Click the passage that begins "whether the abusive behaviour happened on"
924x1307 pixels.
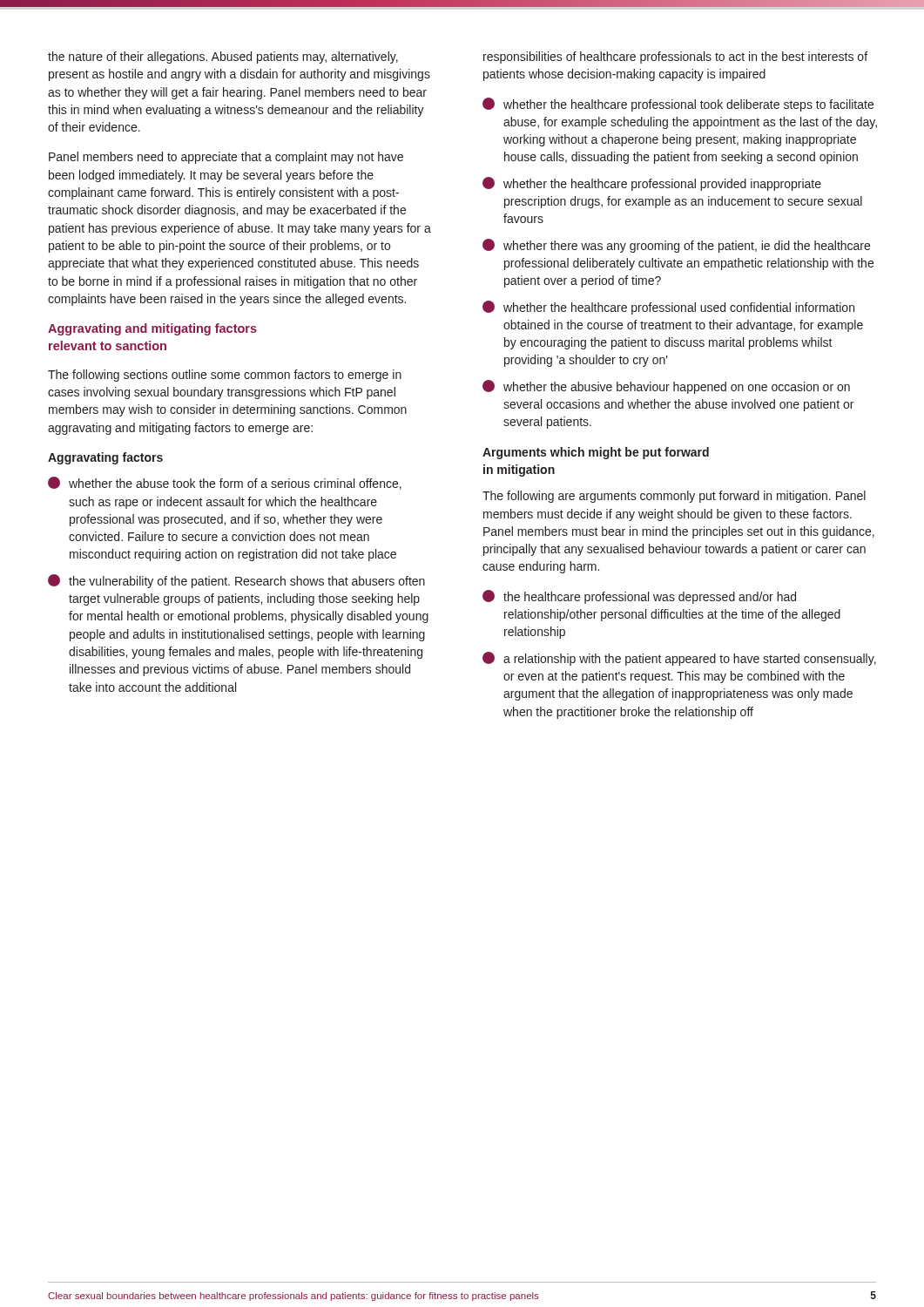click(681, 405)
